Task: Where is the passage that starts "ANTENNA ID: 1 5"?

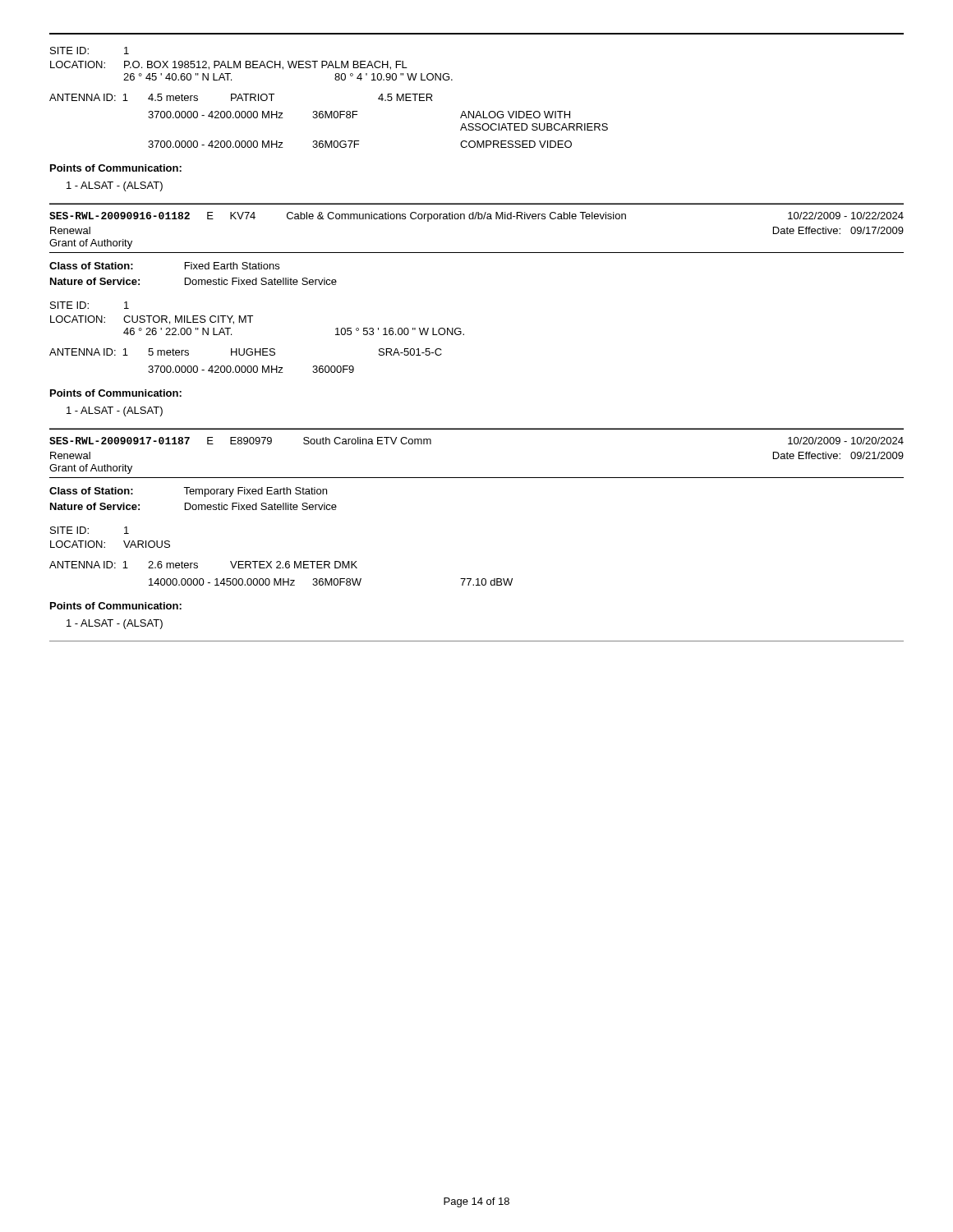Action: point(246,352)
